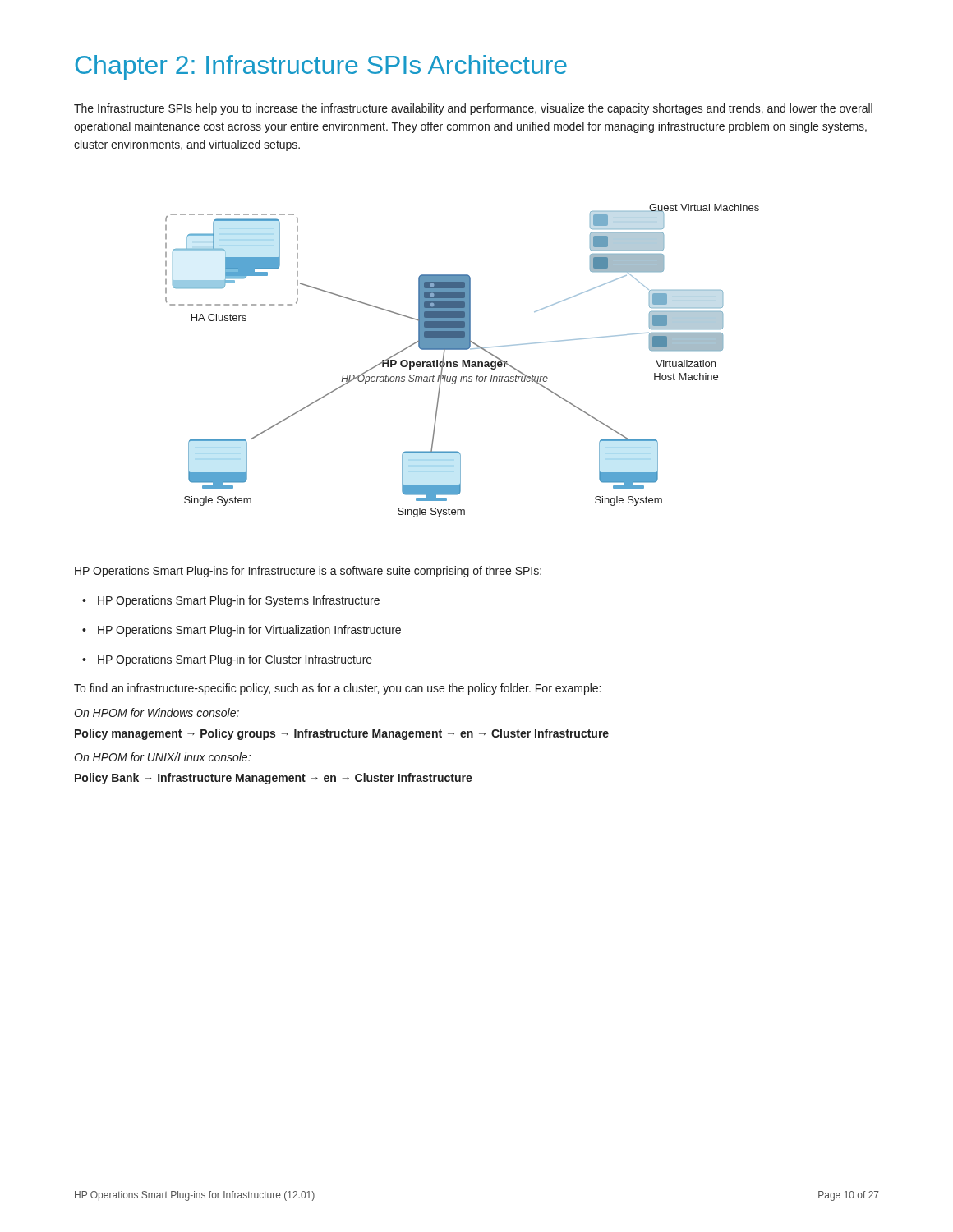
Task: Click the passage that begins "Policy Bank → Infrastructure Management →"
Action: click(x=476, y=778)
